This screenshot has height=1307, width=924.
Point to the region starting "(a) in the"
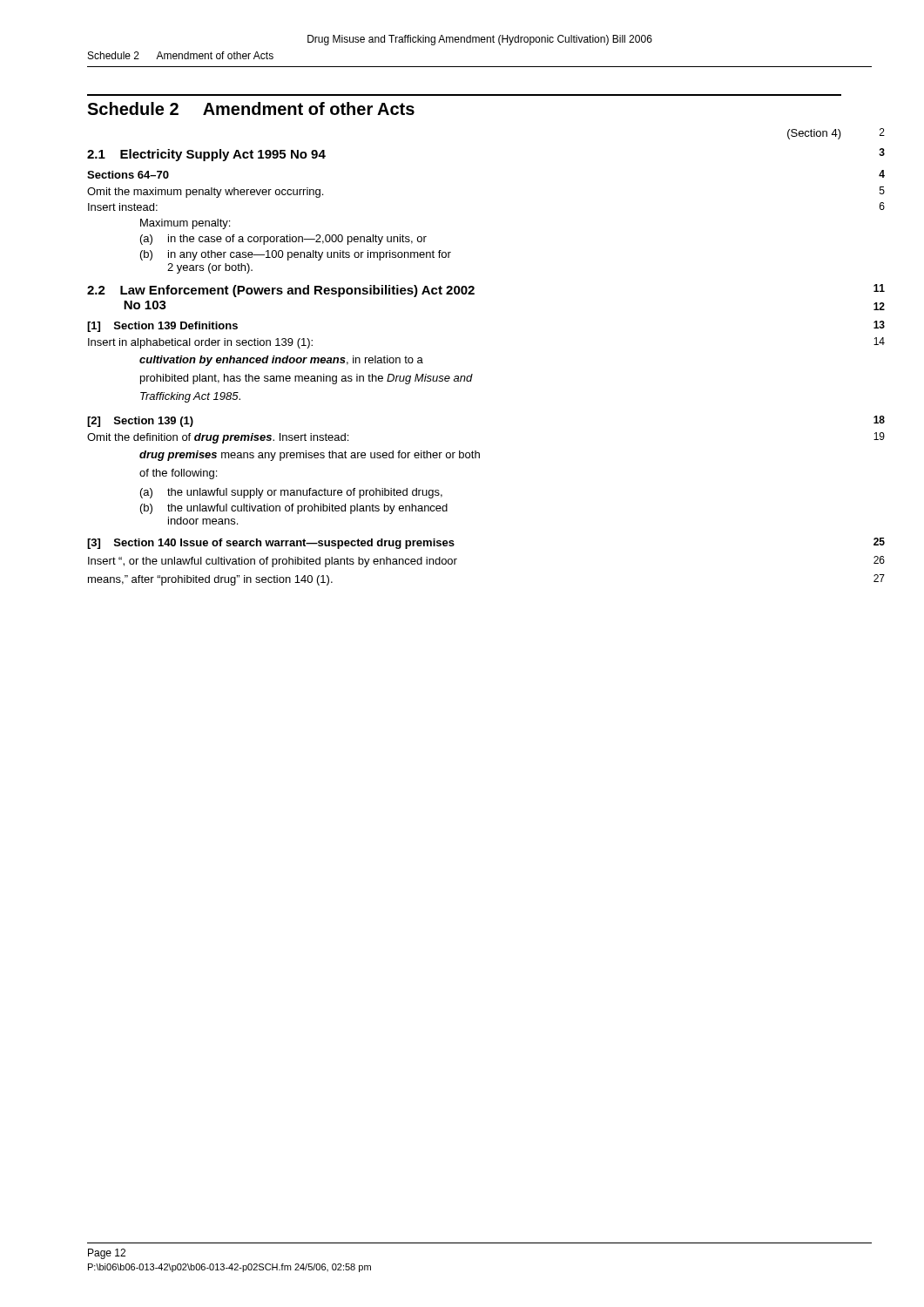pyautogui.click(x=283, y=240)
